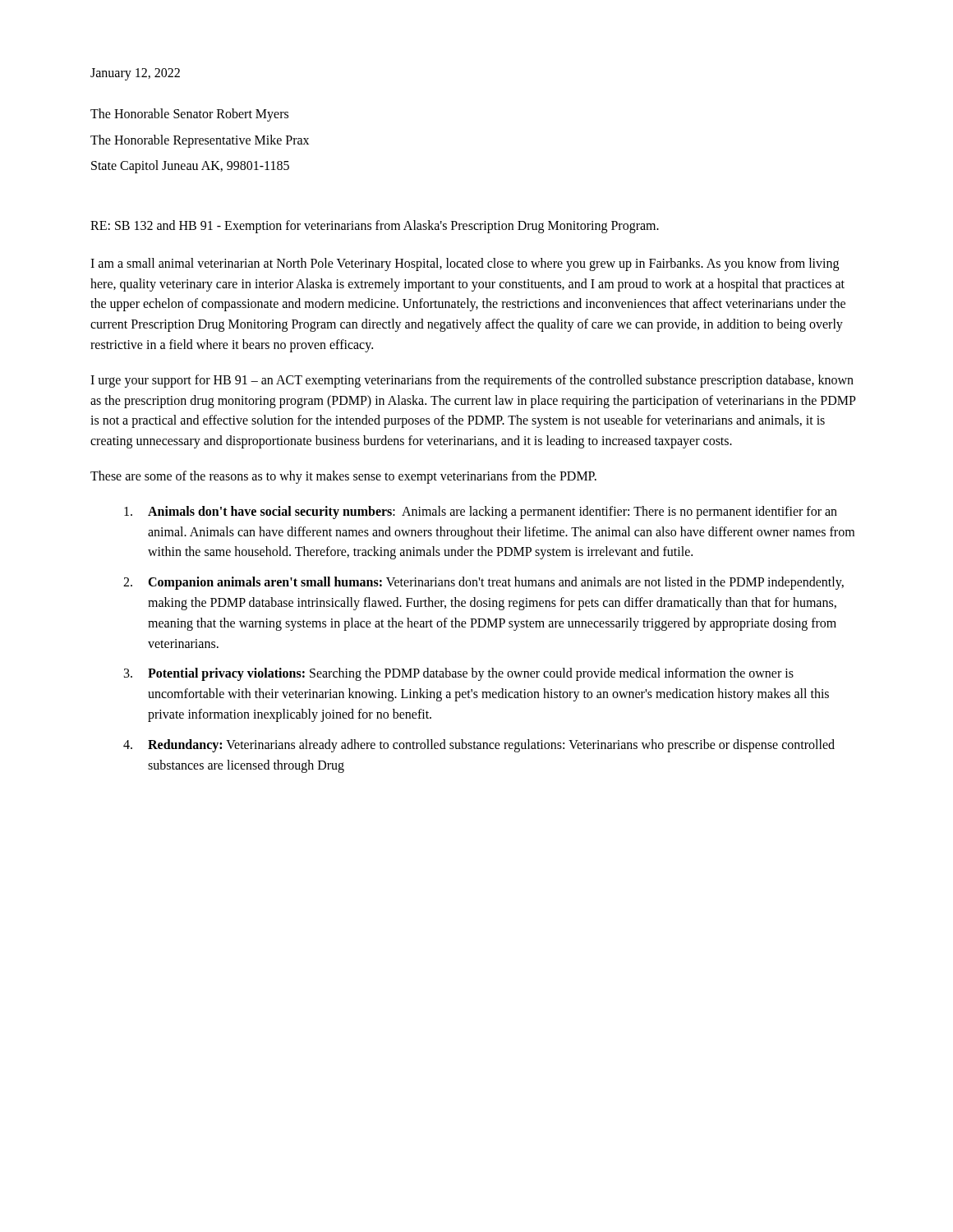Select the text block that says "I urge your support for"
Screen dimensions: 1232x953
coord(473,410)
